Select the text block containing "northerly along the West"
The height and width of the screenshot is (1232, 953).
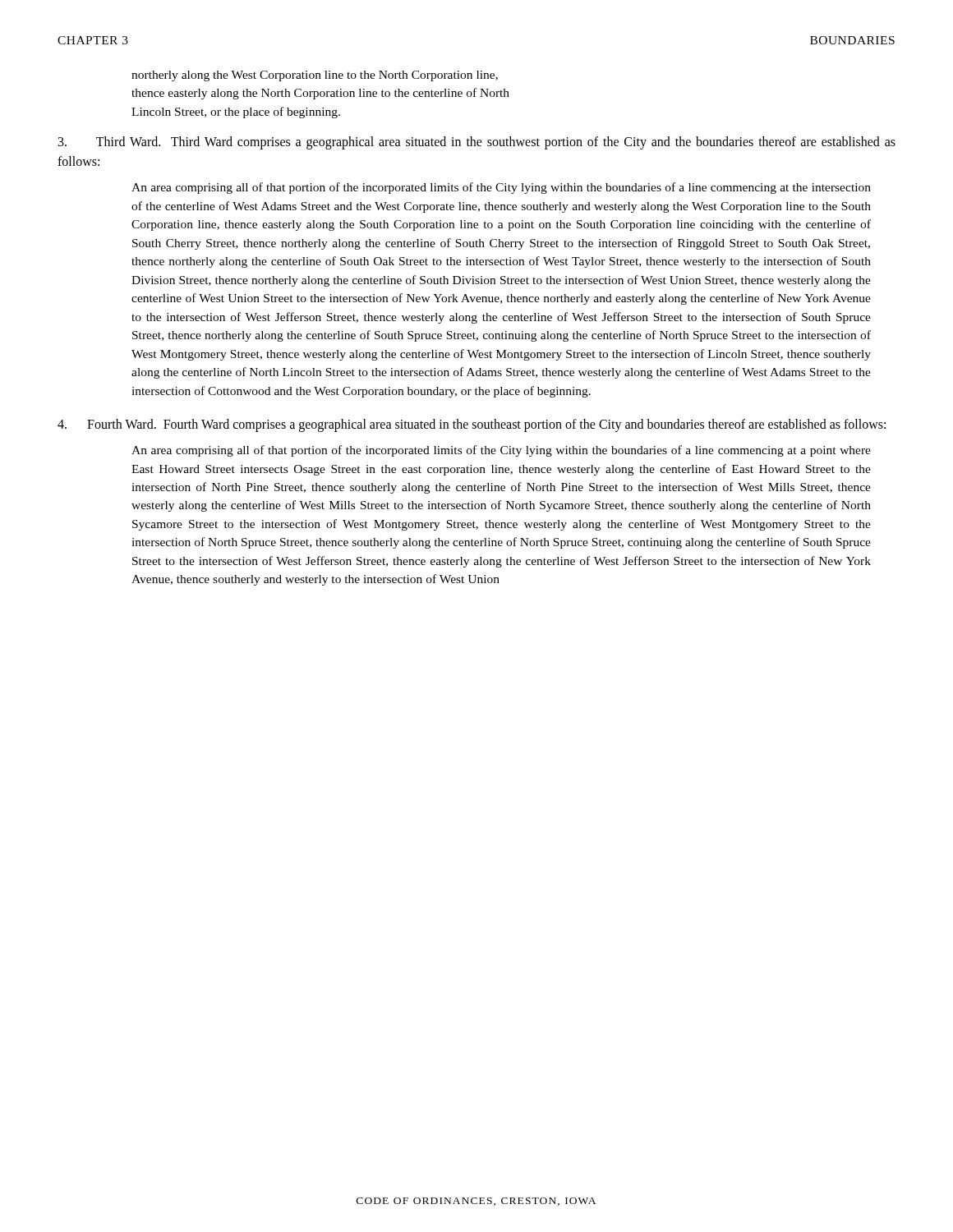point(320,93)
